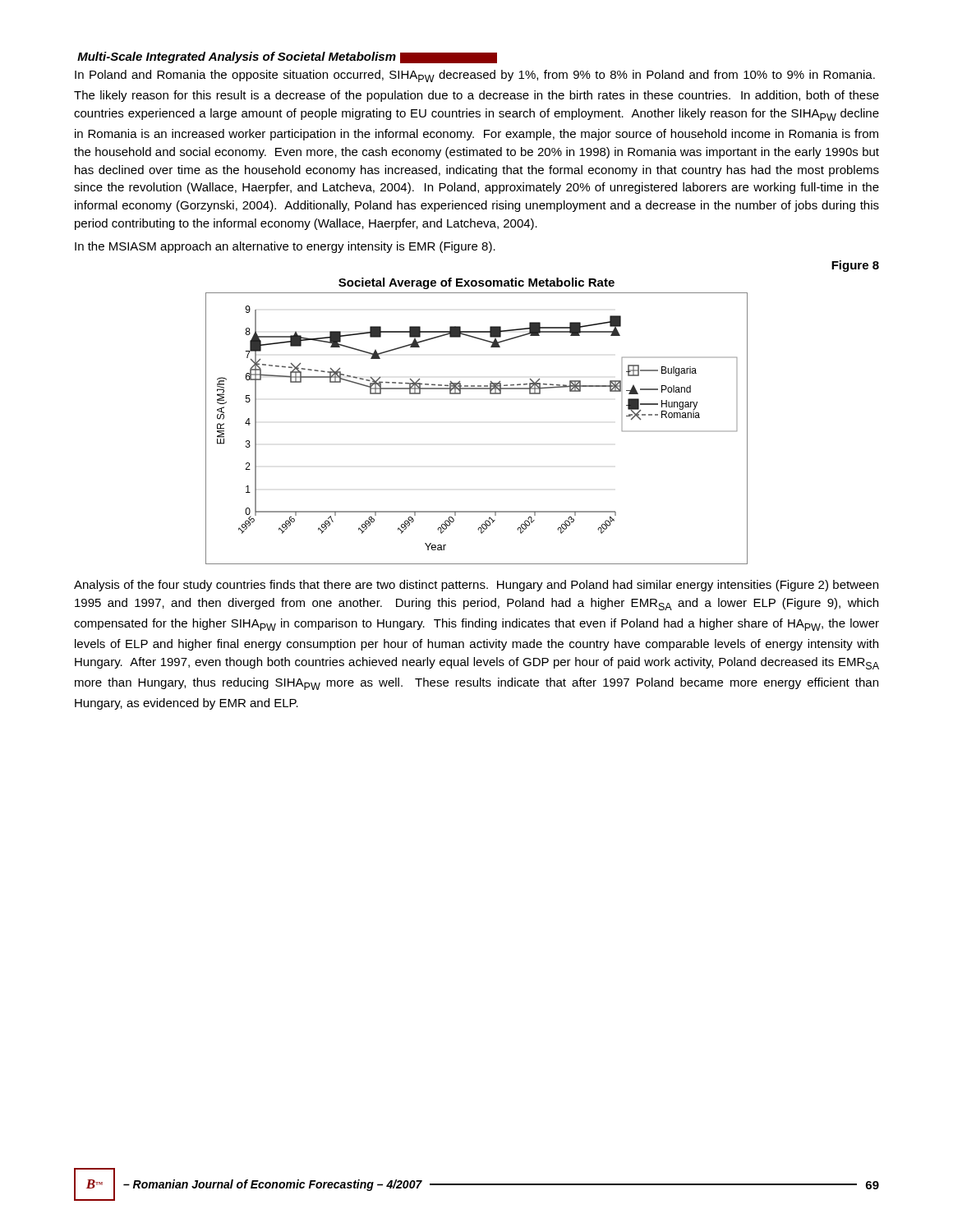The height and width of the screenshot is (1232, 953).
Task: Find the block on this page that starts "Analysis of the four study"
Action: coord(476,644)
